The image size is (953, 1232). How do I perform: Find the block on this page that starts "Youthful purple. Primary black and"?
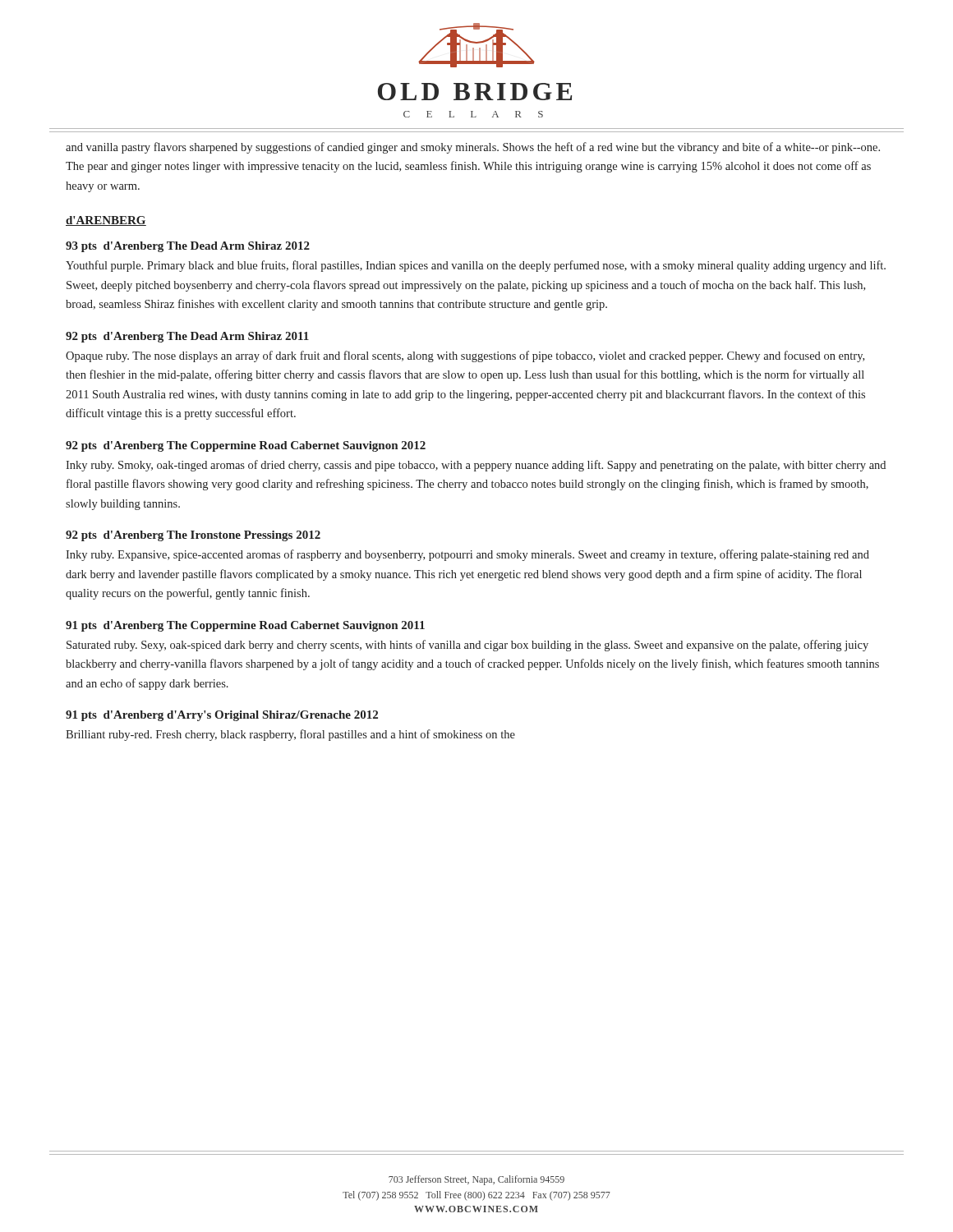click(476, 285)
